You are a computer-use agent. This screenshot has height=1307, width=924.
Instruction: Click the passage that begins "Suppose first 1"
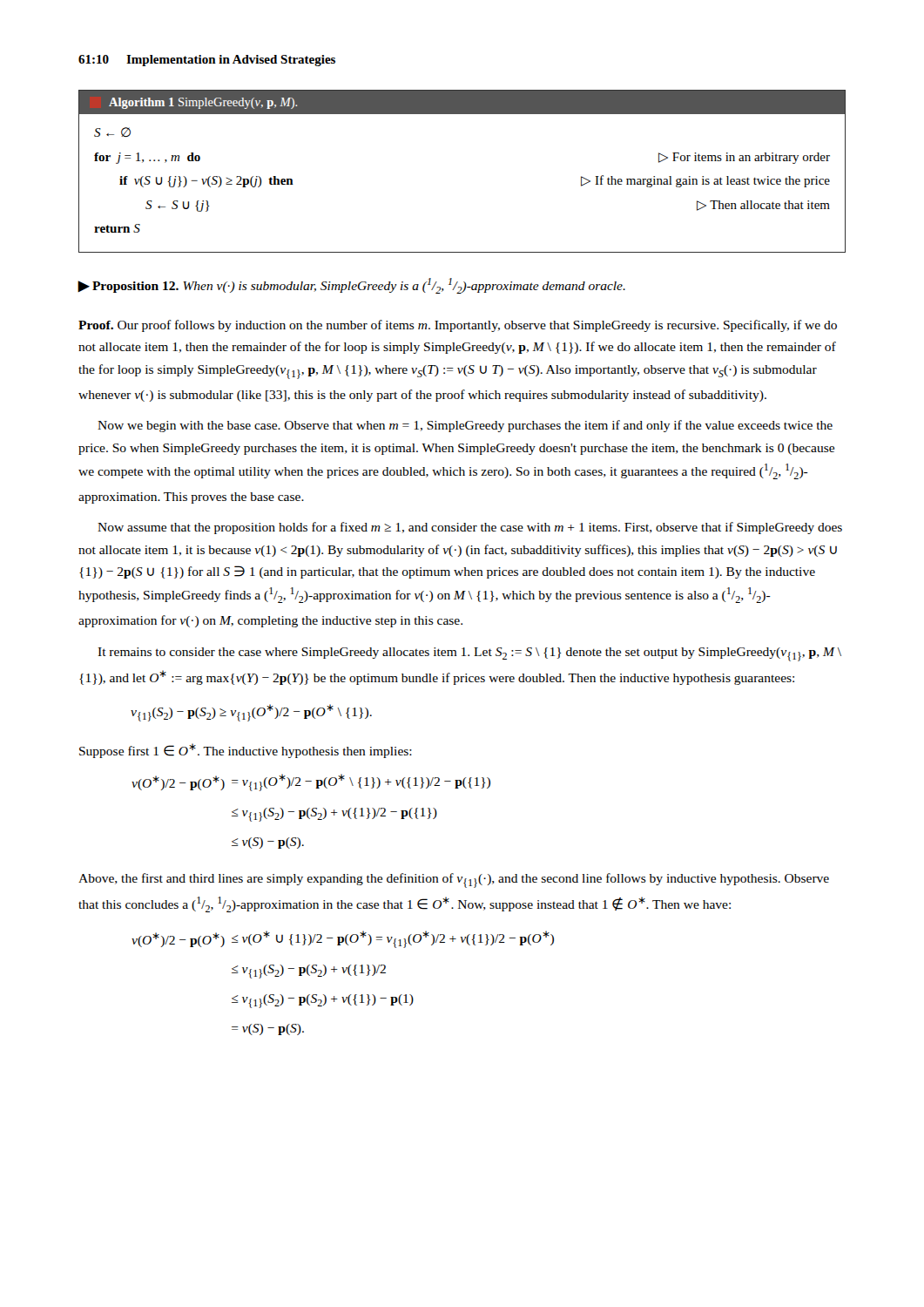point(246,751)
